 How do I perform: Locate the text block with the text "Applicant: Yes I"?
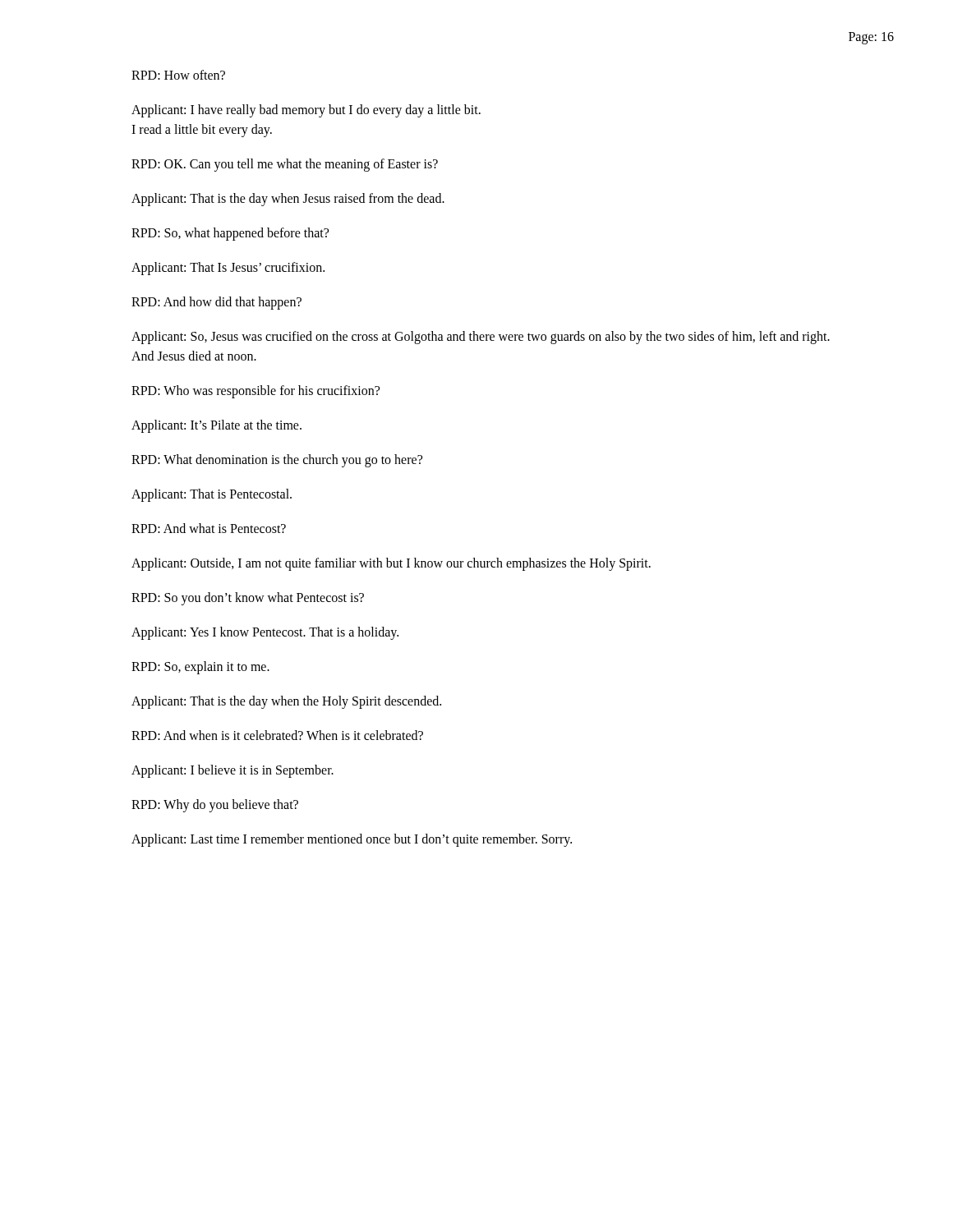(265, 632)
